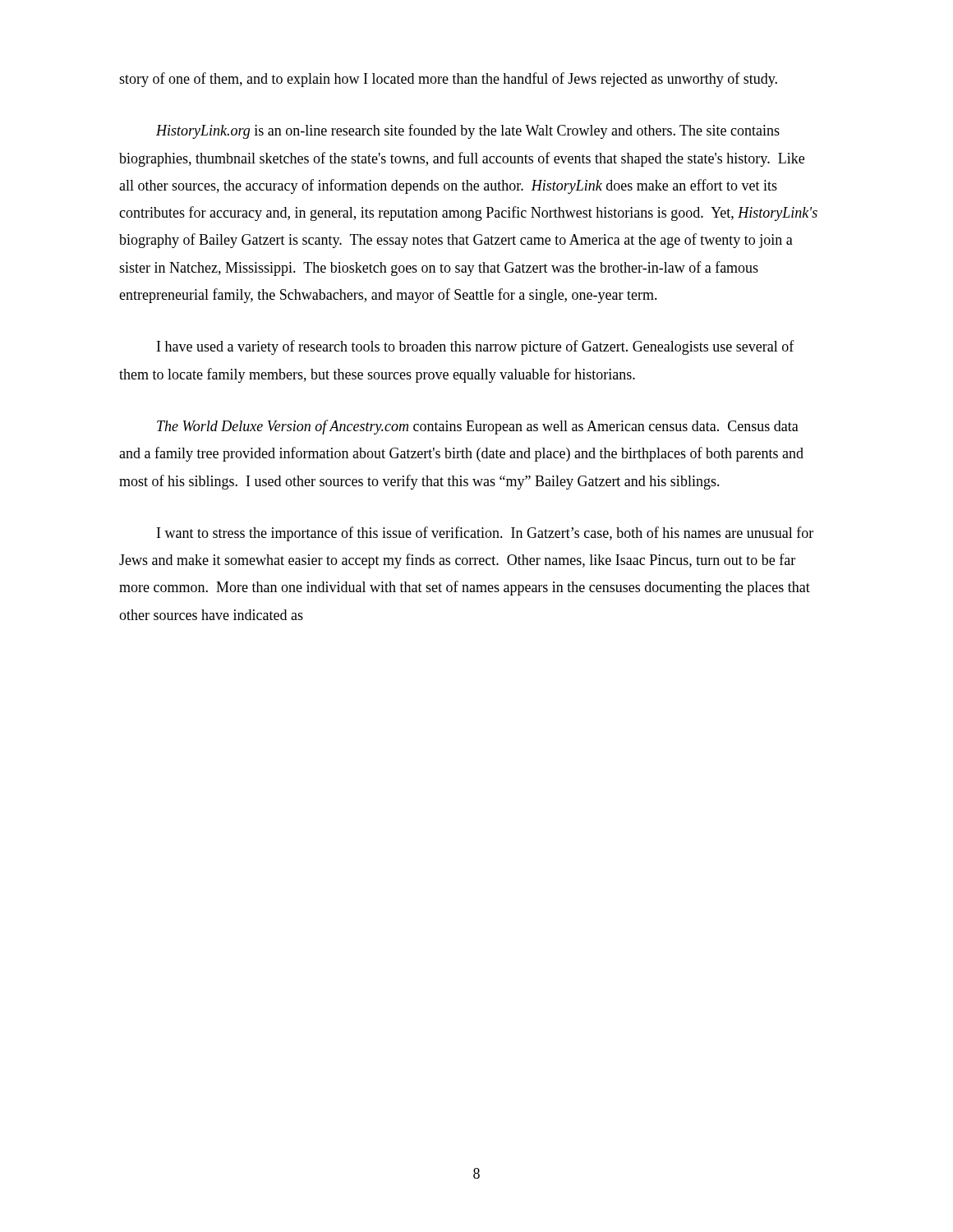Point to the block beginning "HistoryLink.org is an on-line research site founded"
The image size is (953, 1232).
click(x=468, y=213)
